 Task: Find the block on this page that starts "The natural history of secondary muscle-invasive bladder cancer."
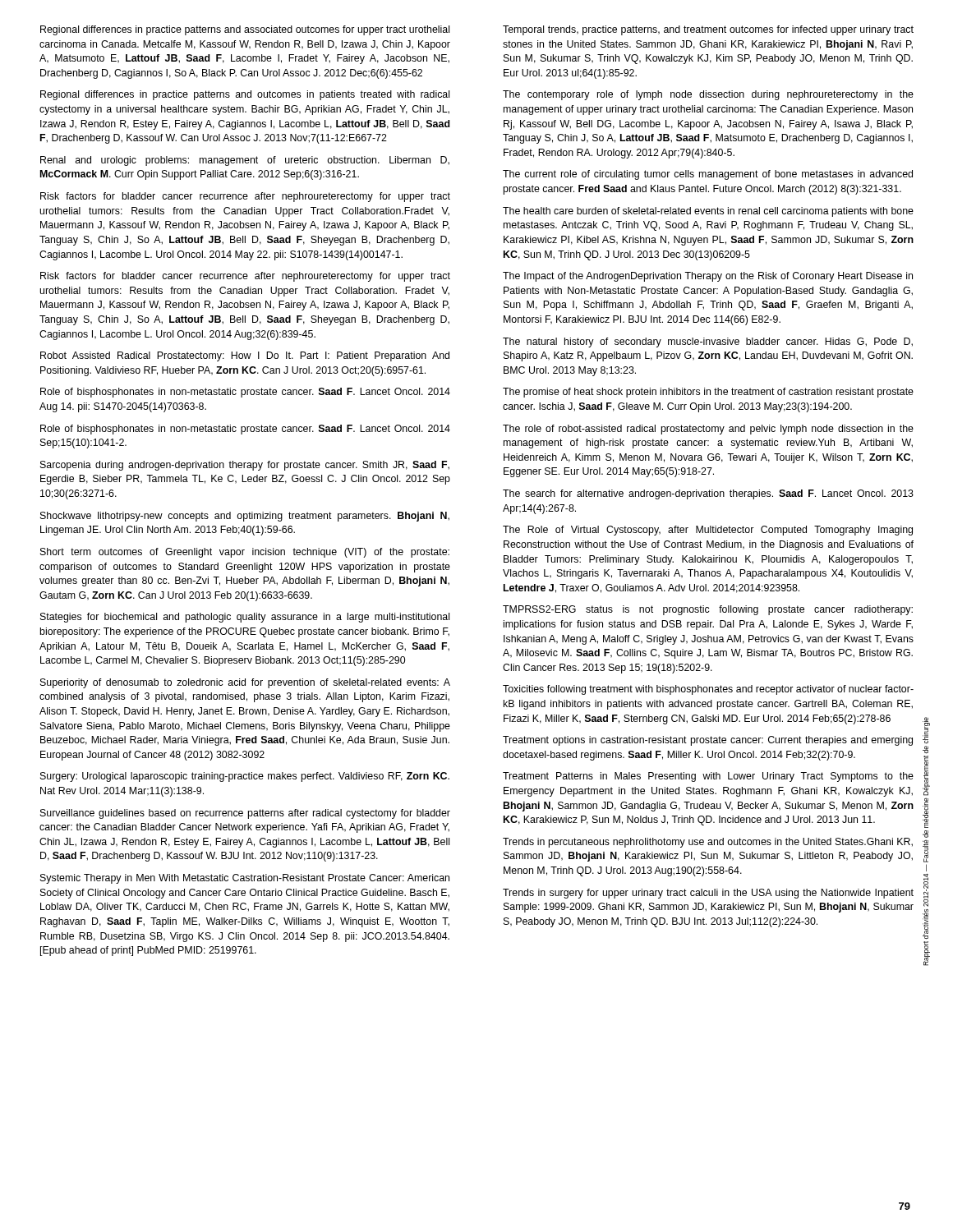click(x=708, y=356)
